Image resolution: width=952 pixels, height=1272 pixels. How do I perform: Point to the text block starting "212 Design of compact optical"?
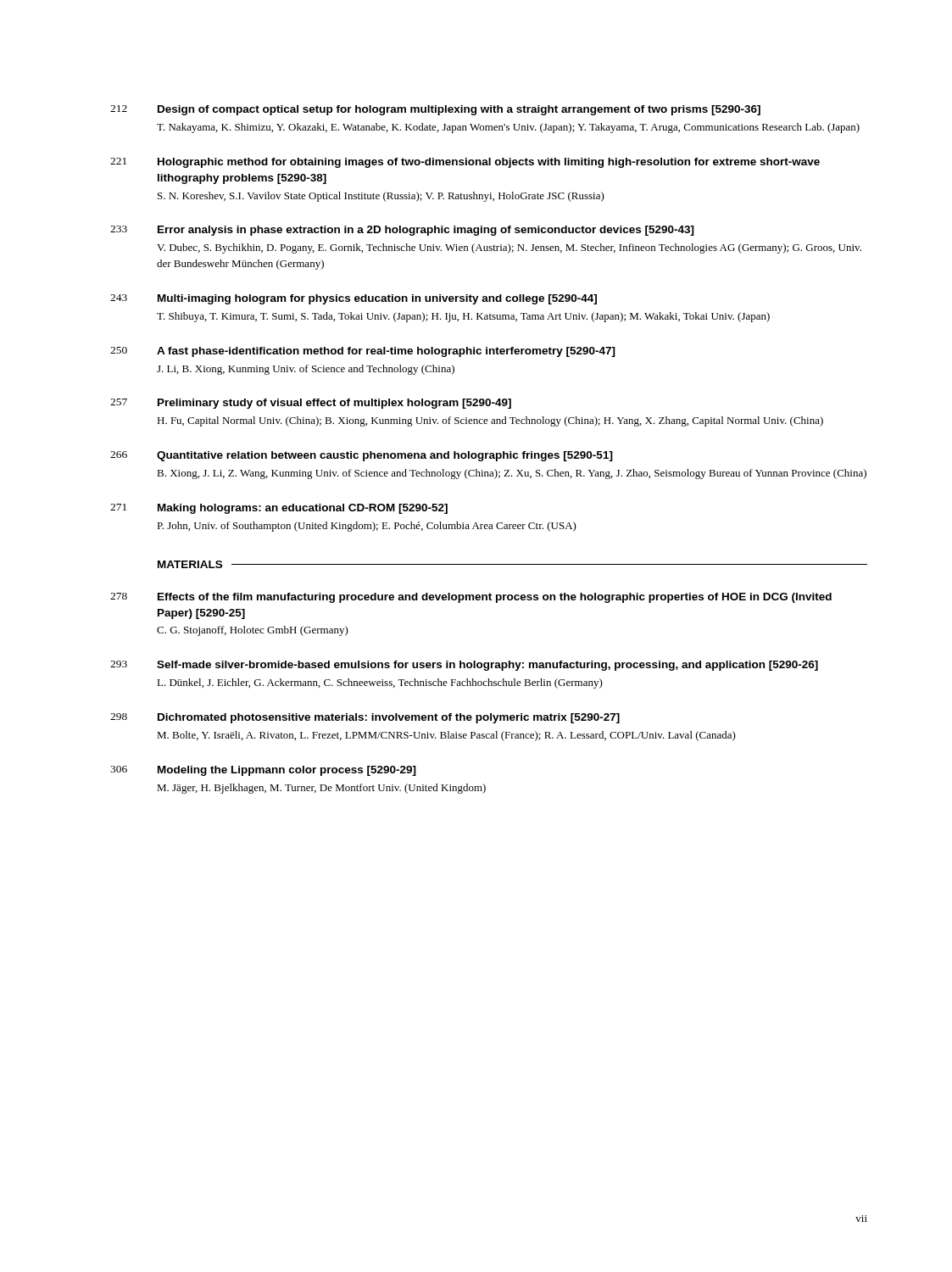(x=489, y=119)
